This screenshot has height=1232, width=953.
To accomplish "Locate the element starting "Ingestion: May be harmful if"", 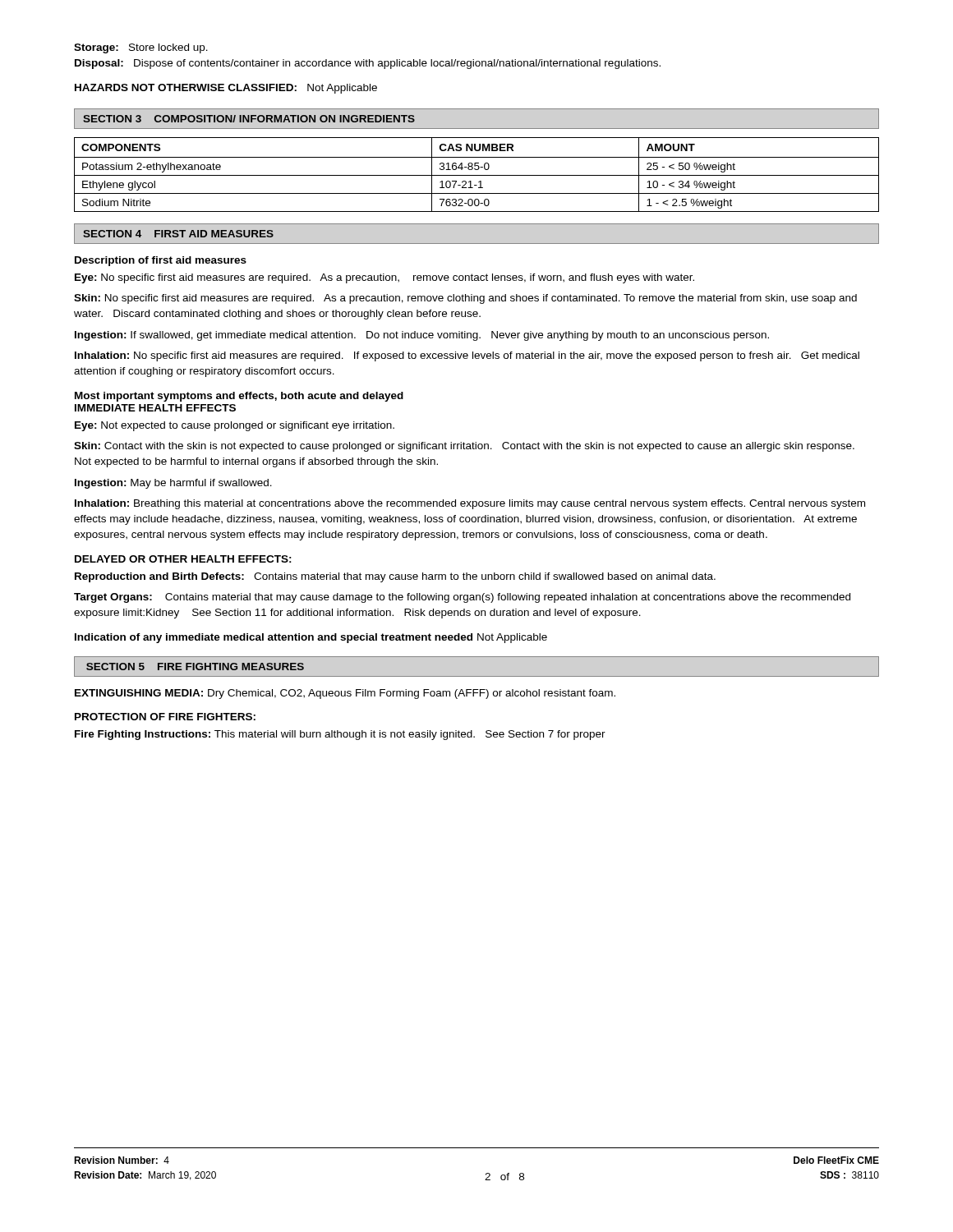I will pos(173,482).
